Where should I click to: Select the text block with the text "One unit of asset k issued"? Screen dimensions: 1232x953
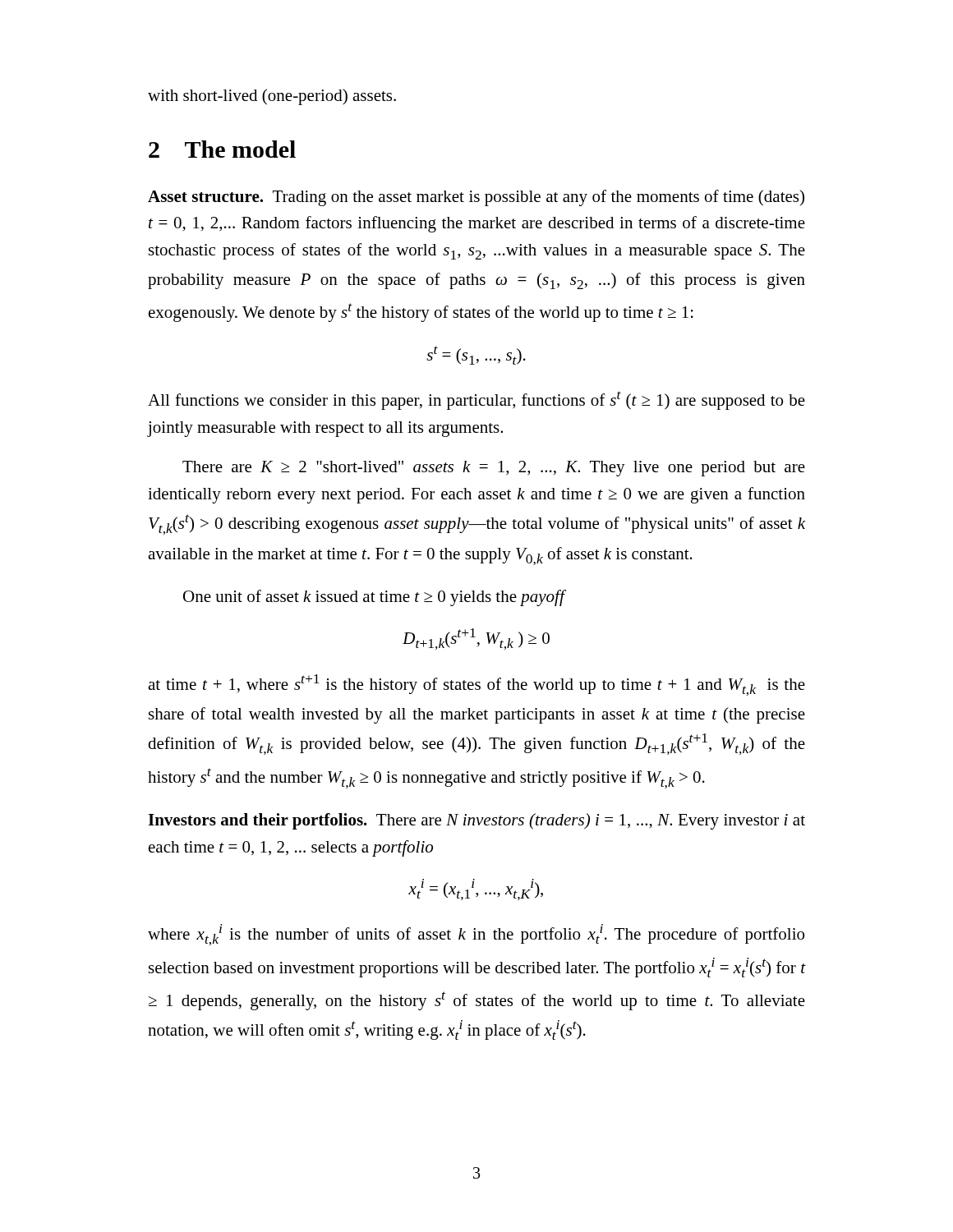point(373,596)
